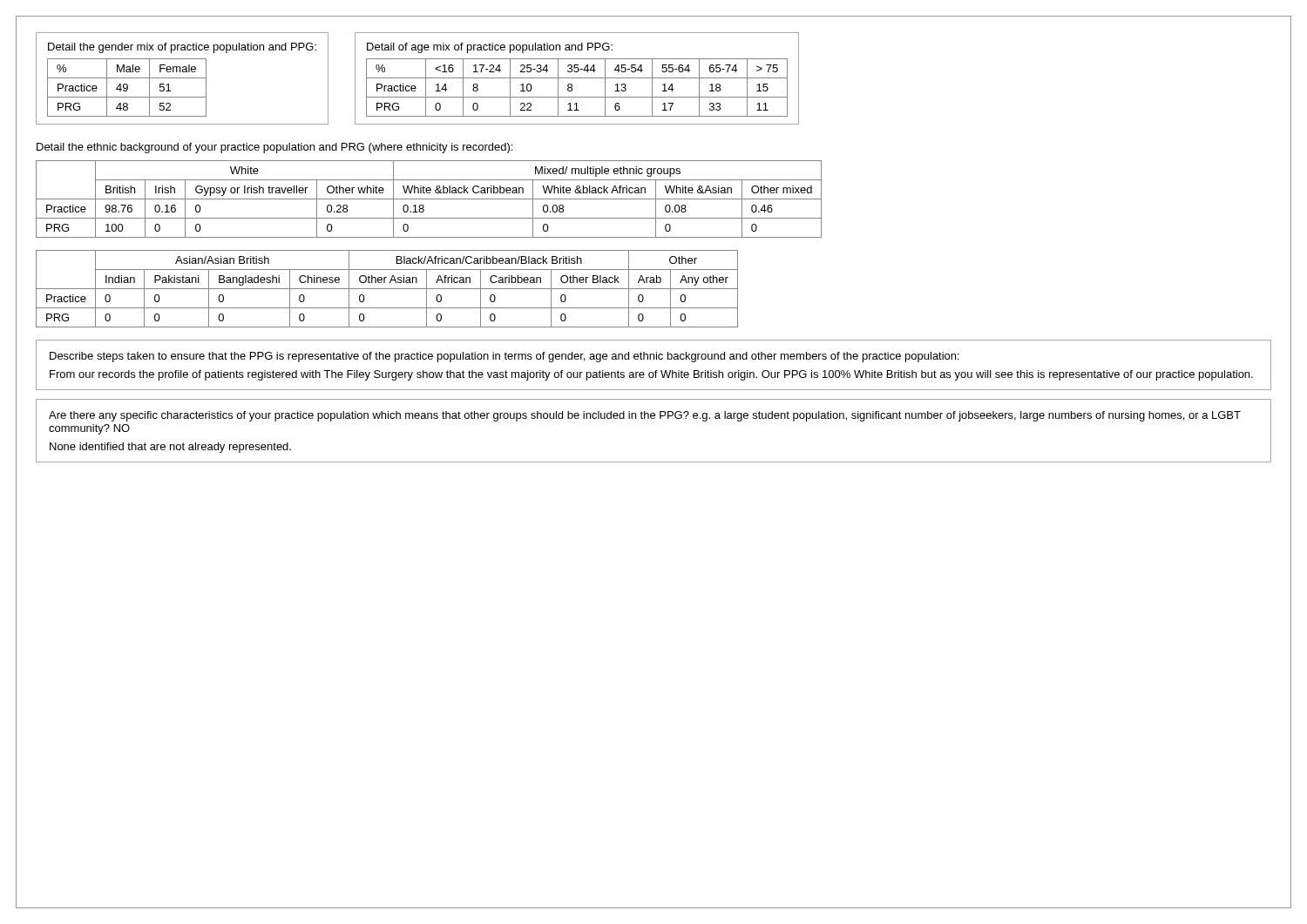Select the table that reads "Black/African/Caribbean/Black British"

point(654,289)
